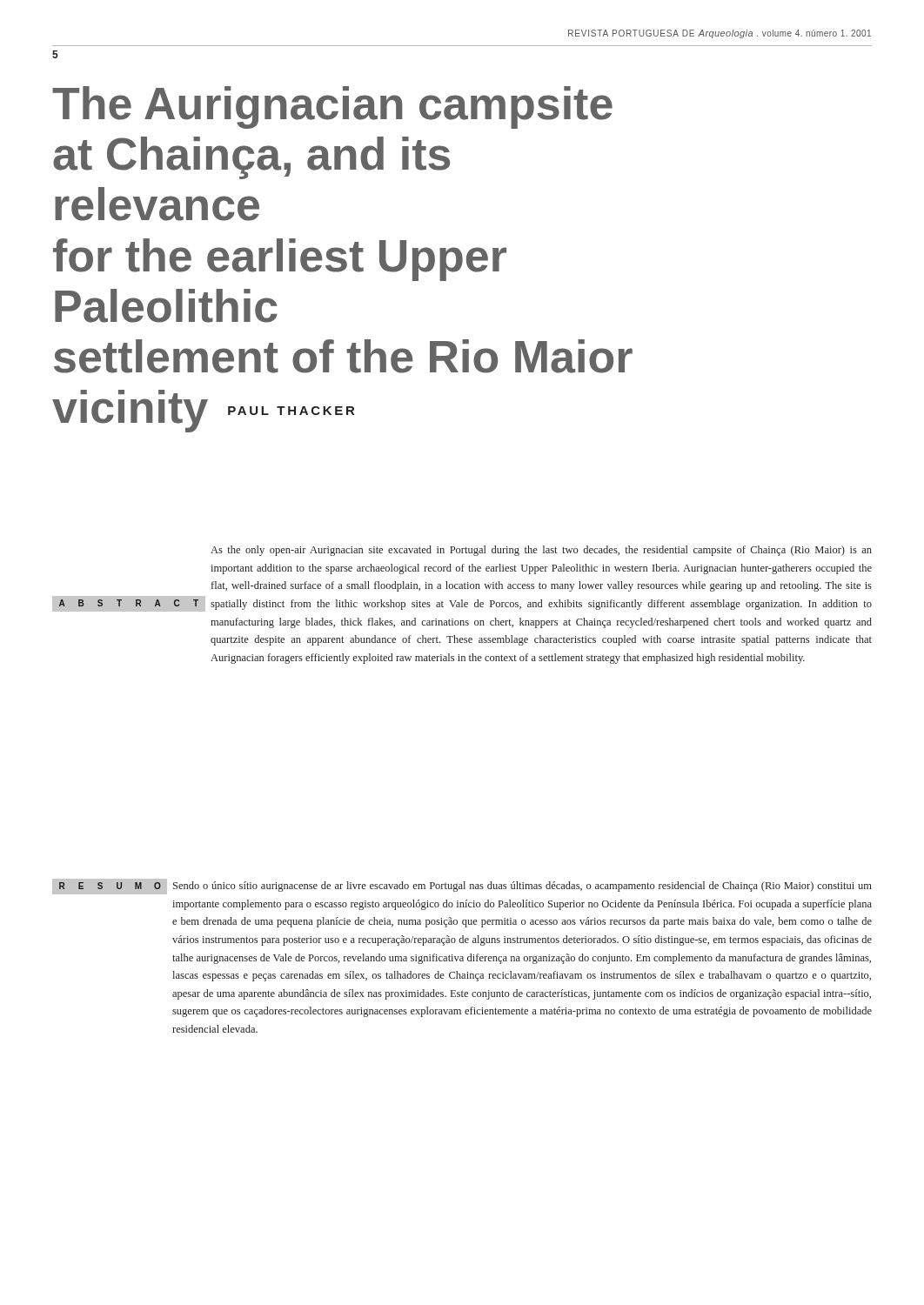Locate the text block containing "R E S U M"
This screenshot has width=924, height=1305.
(462, 958)
